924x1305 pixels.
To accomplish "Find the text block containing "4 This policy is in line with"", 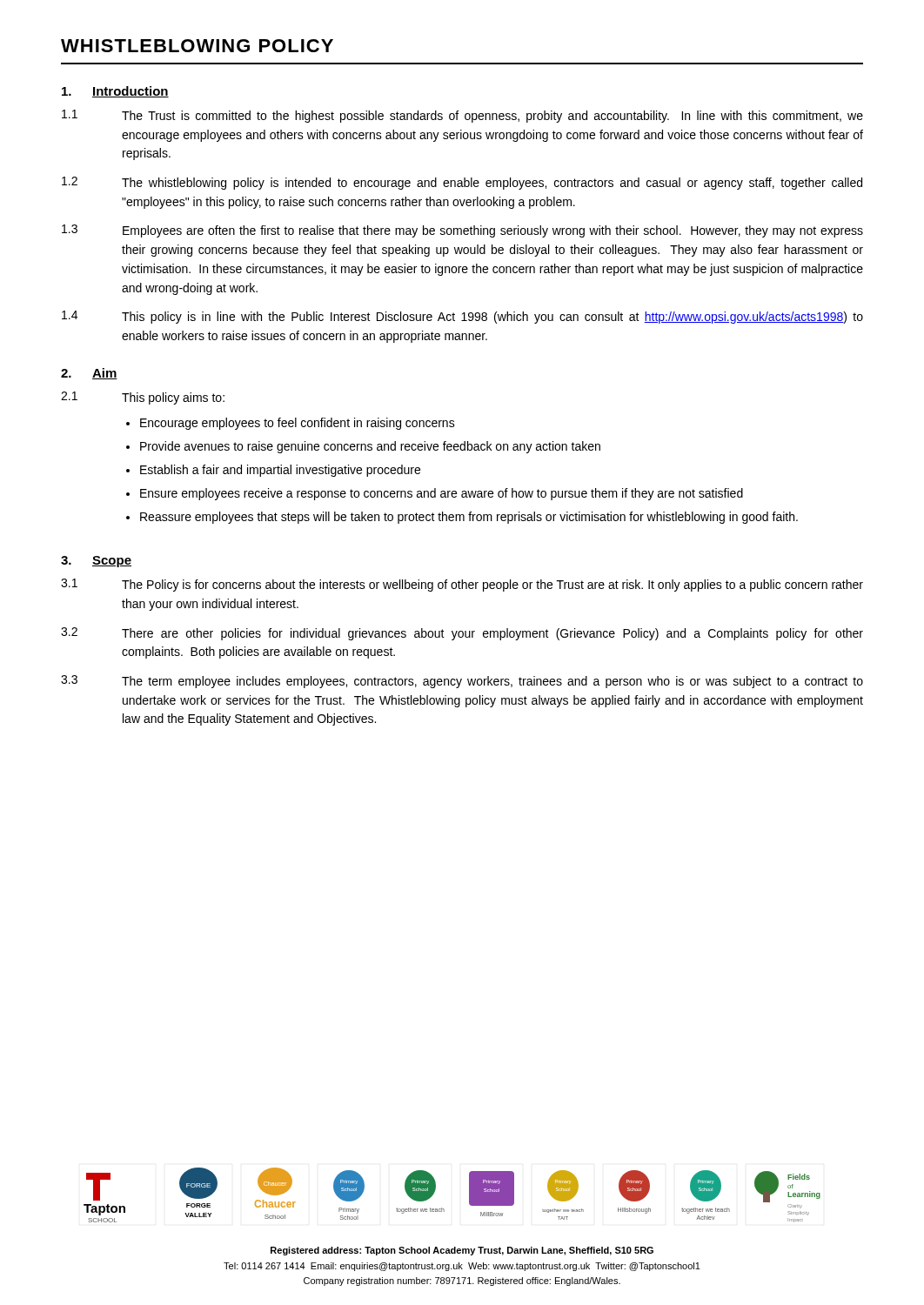I will click(x=462, y=327).
